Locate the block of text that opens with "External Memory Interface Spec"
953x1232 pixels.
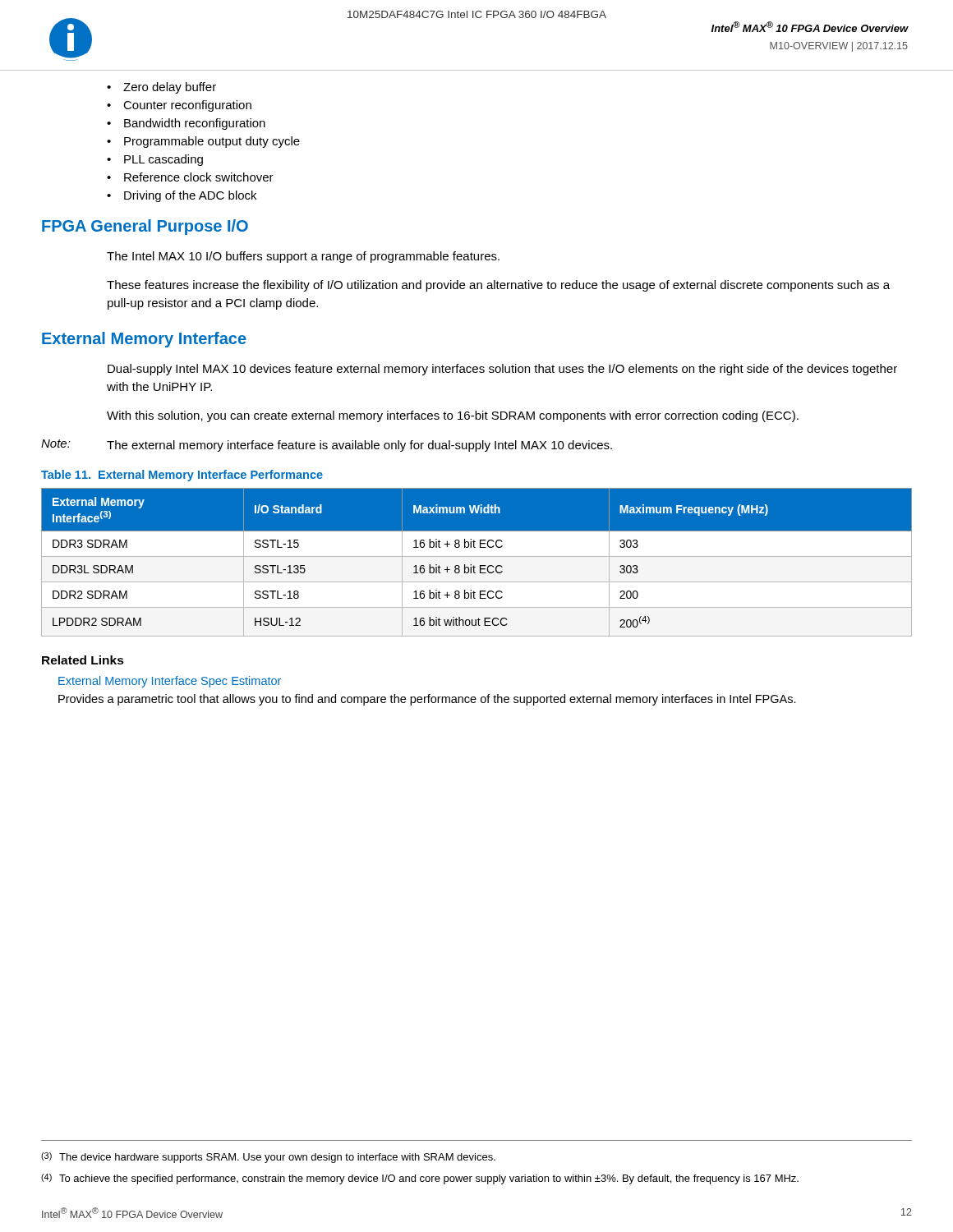(x=169, y=681)
